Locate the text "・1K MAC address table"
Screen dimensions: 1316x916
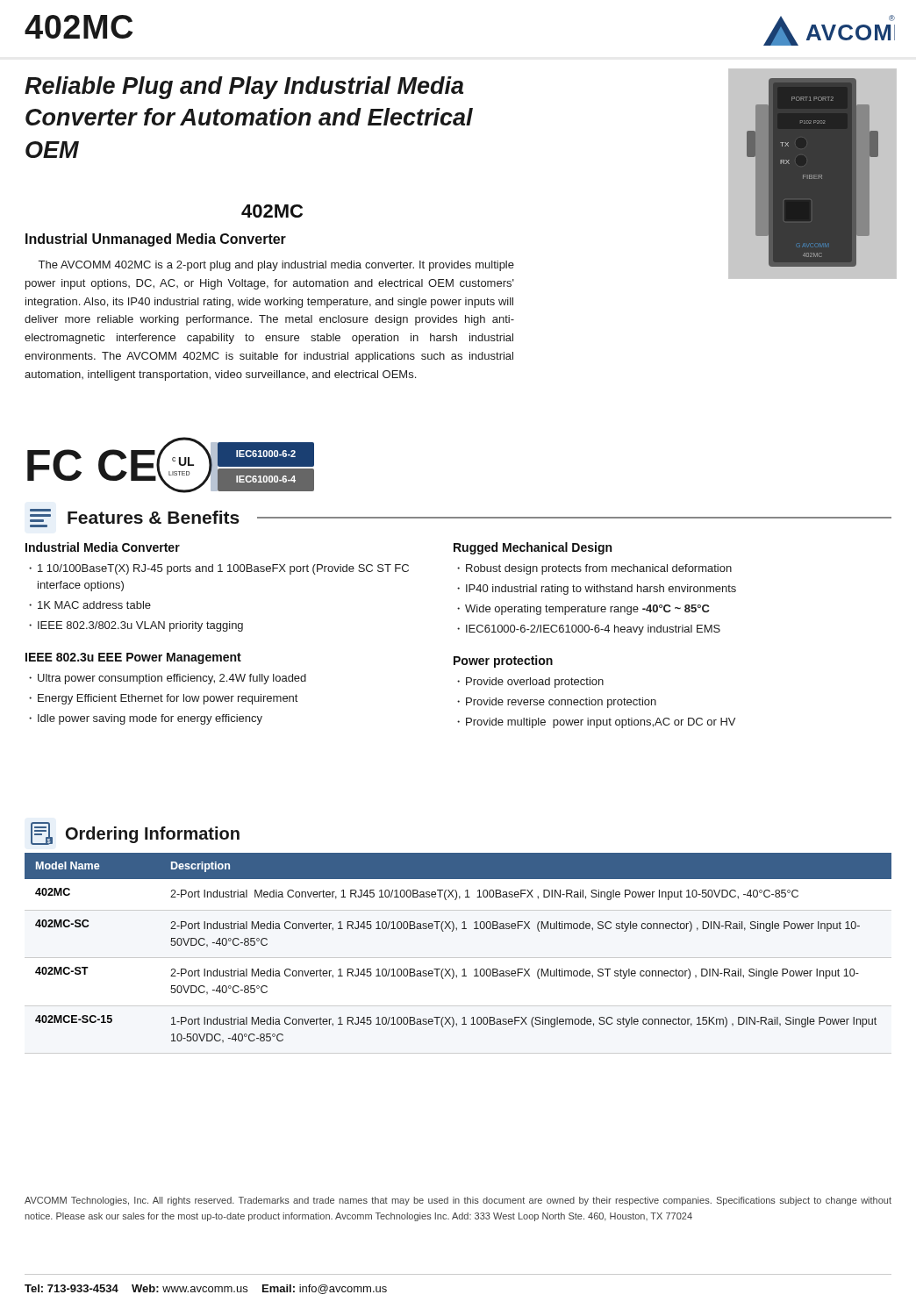pos(88,605)
